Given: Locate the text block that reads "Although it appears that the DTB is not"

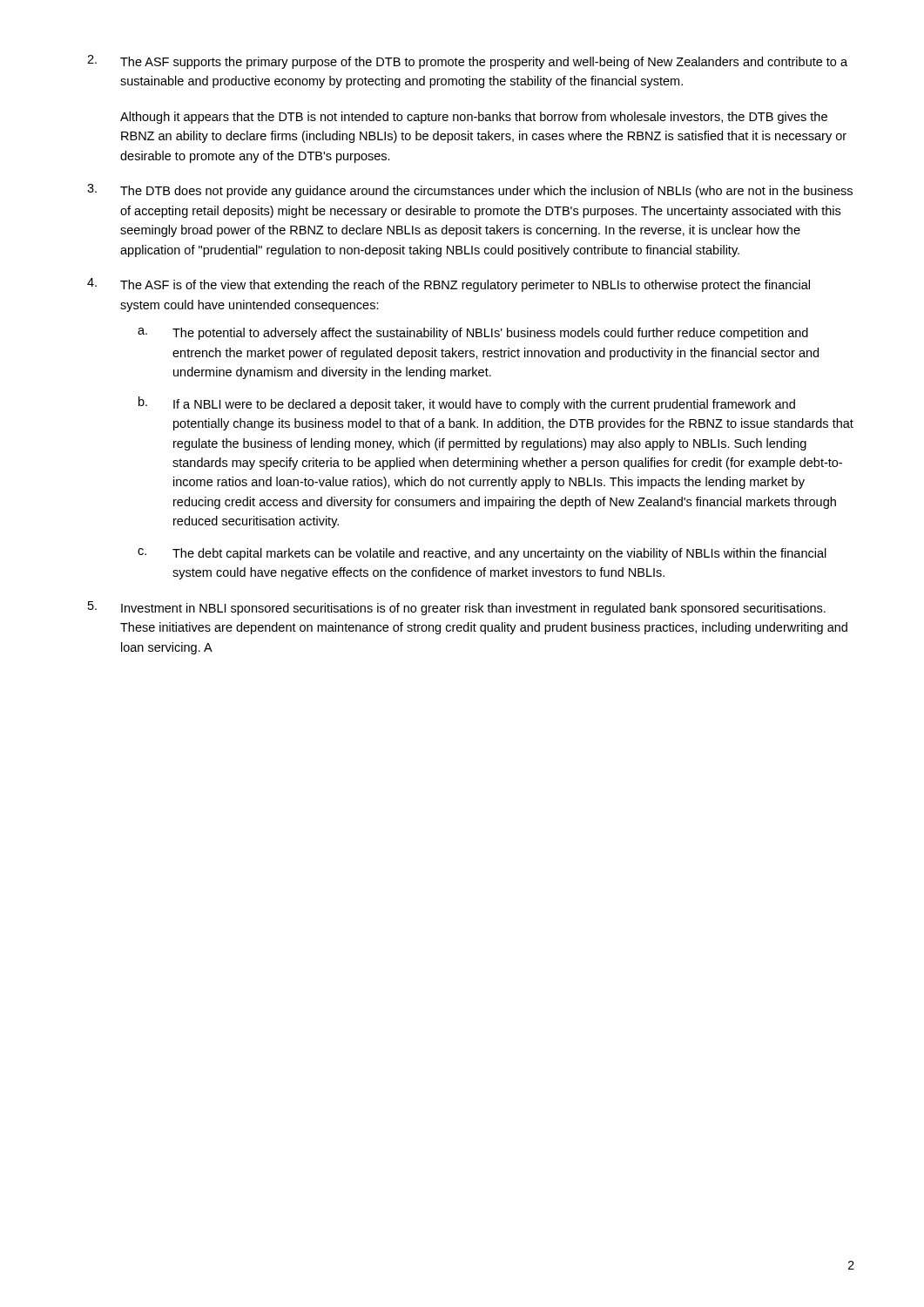Looking at the screenshot, I should 483,136.
